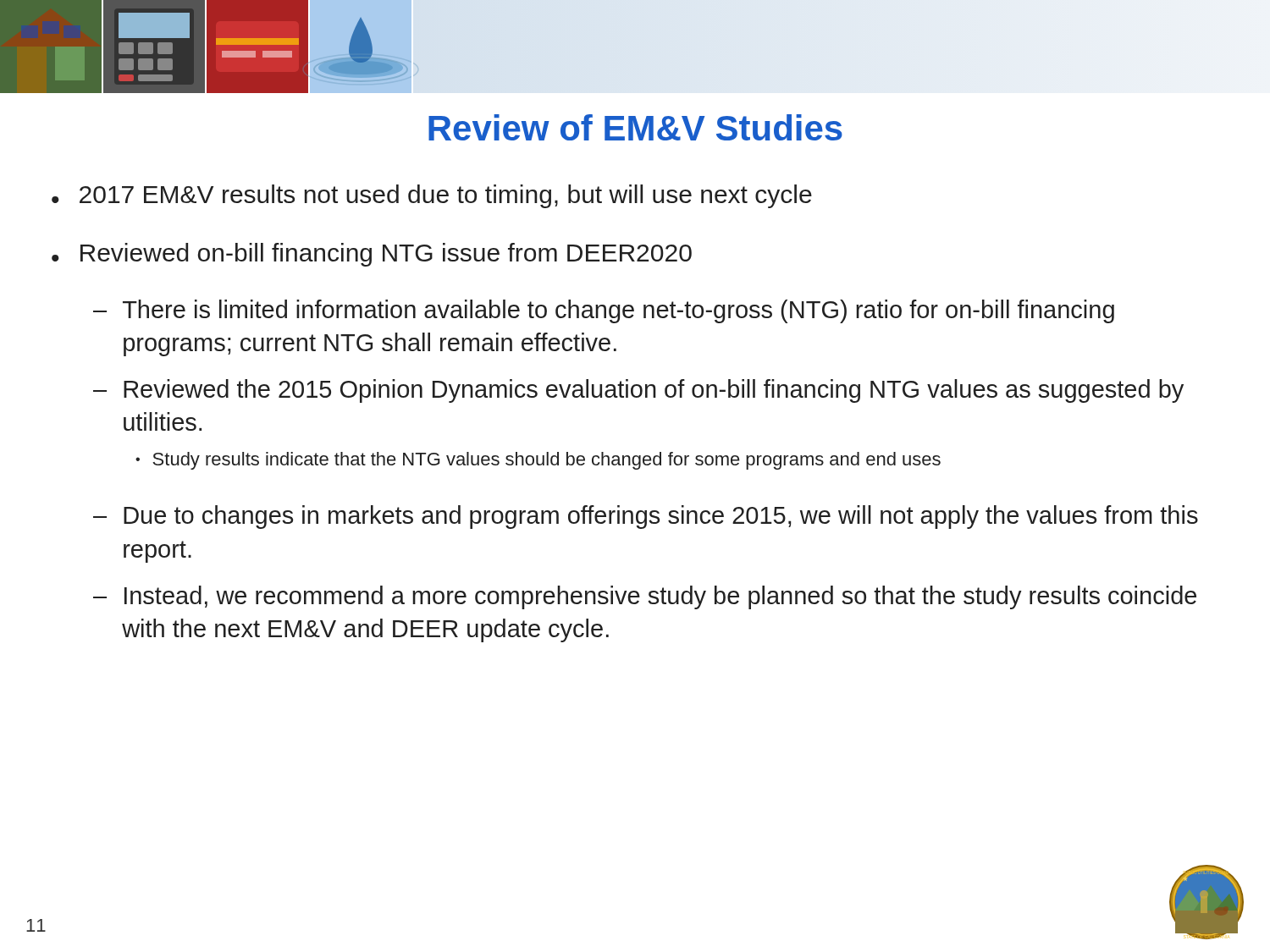Point to "Review of EM&V Studies"
This screenshot has width=1270, height=952.
(x=635, y=128)
